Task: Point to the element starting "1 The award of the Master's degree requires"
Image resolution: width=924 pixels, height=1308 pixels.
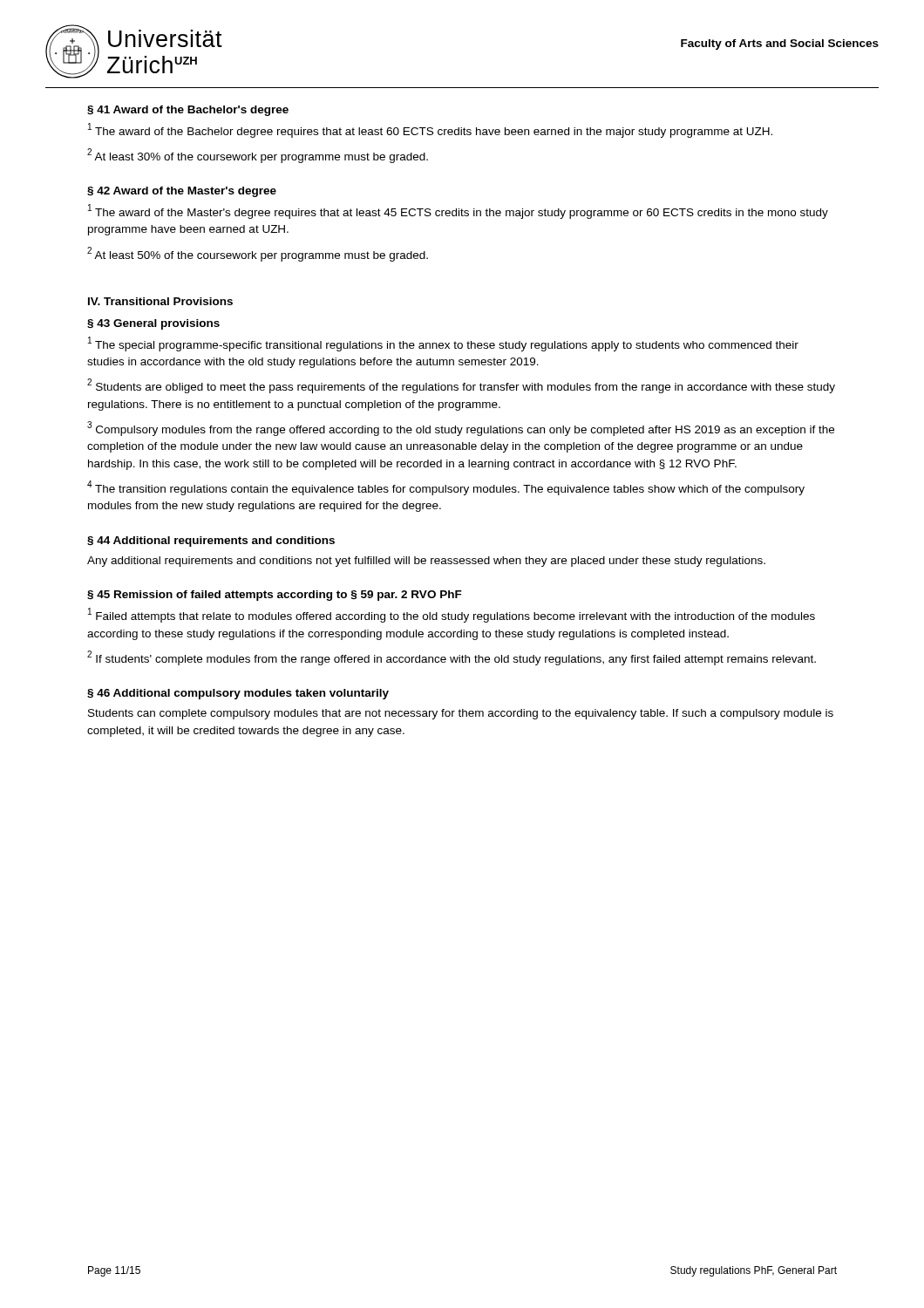Action: pos(458,219)
